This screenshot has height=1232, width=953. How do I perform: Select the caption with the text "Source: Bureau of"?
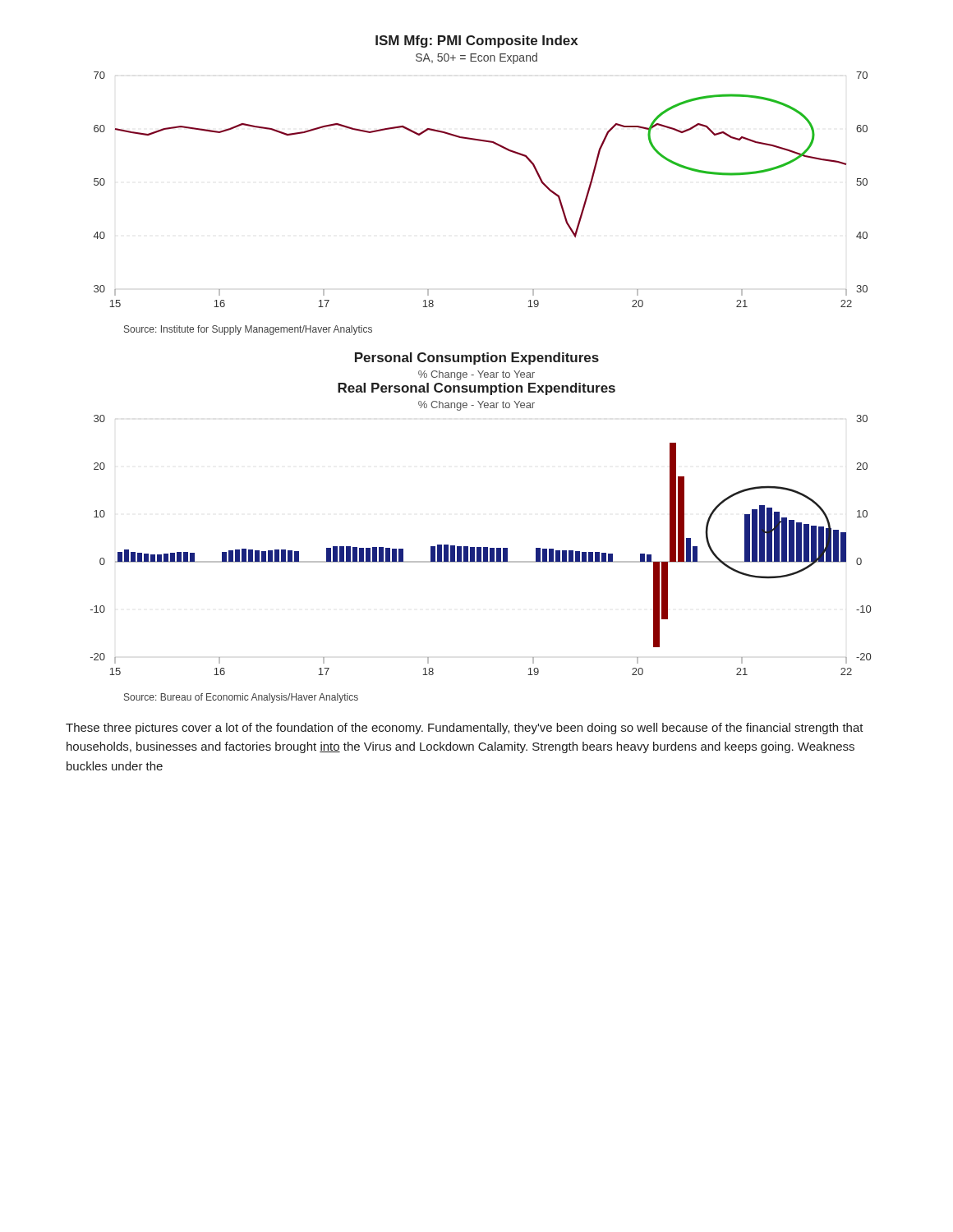(x=241, y=698)
